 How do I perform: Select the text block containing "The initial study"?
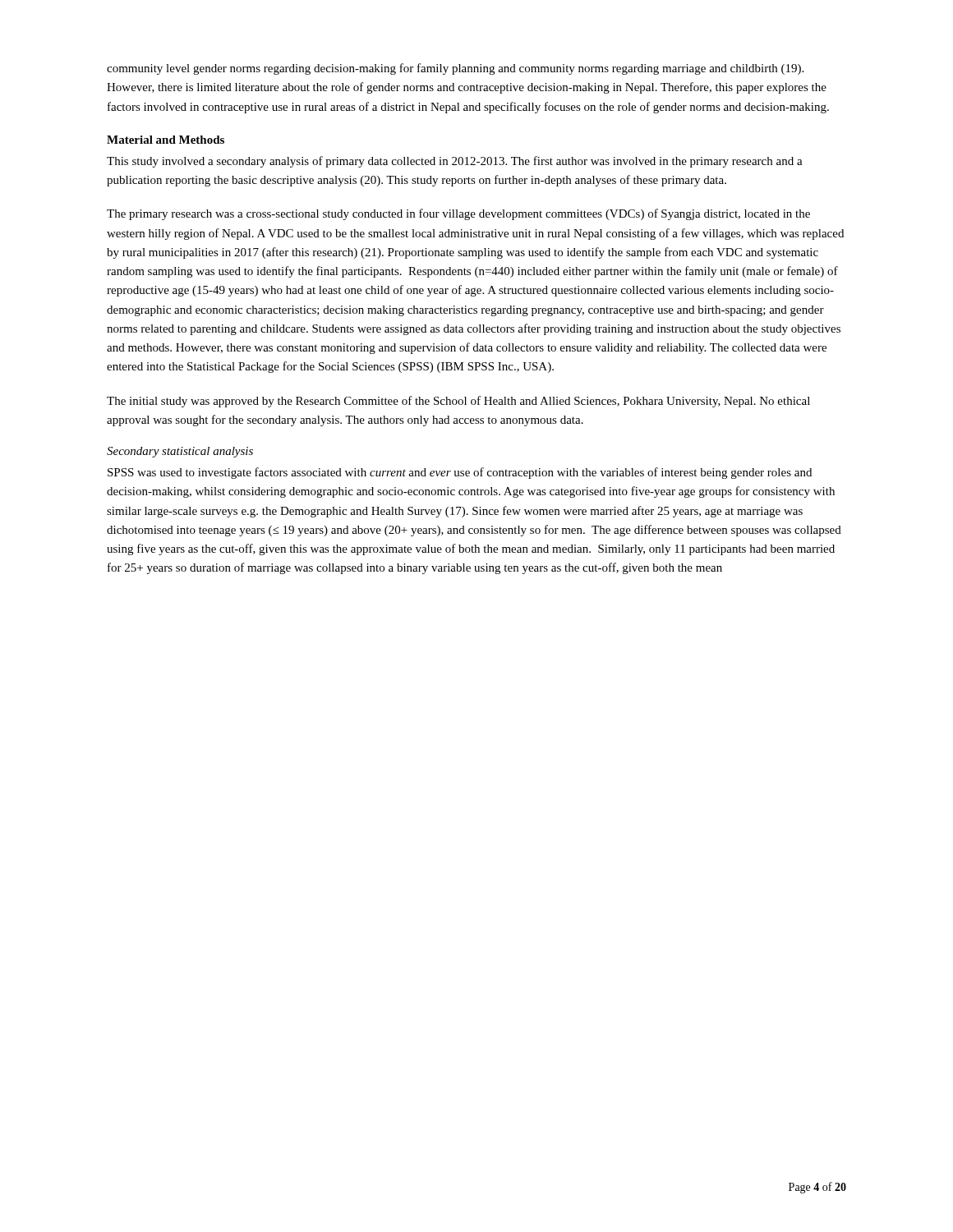coord(459,410)
